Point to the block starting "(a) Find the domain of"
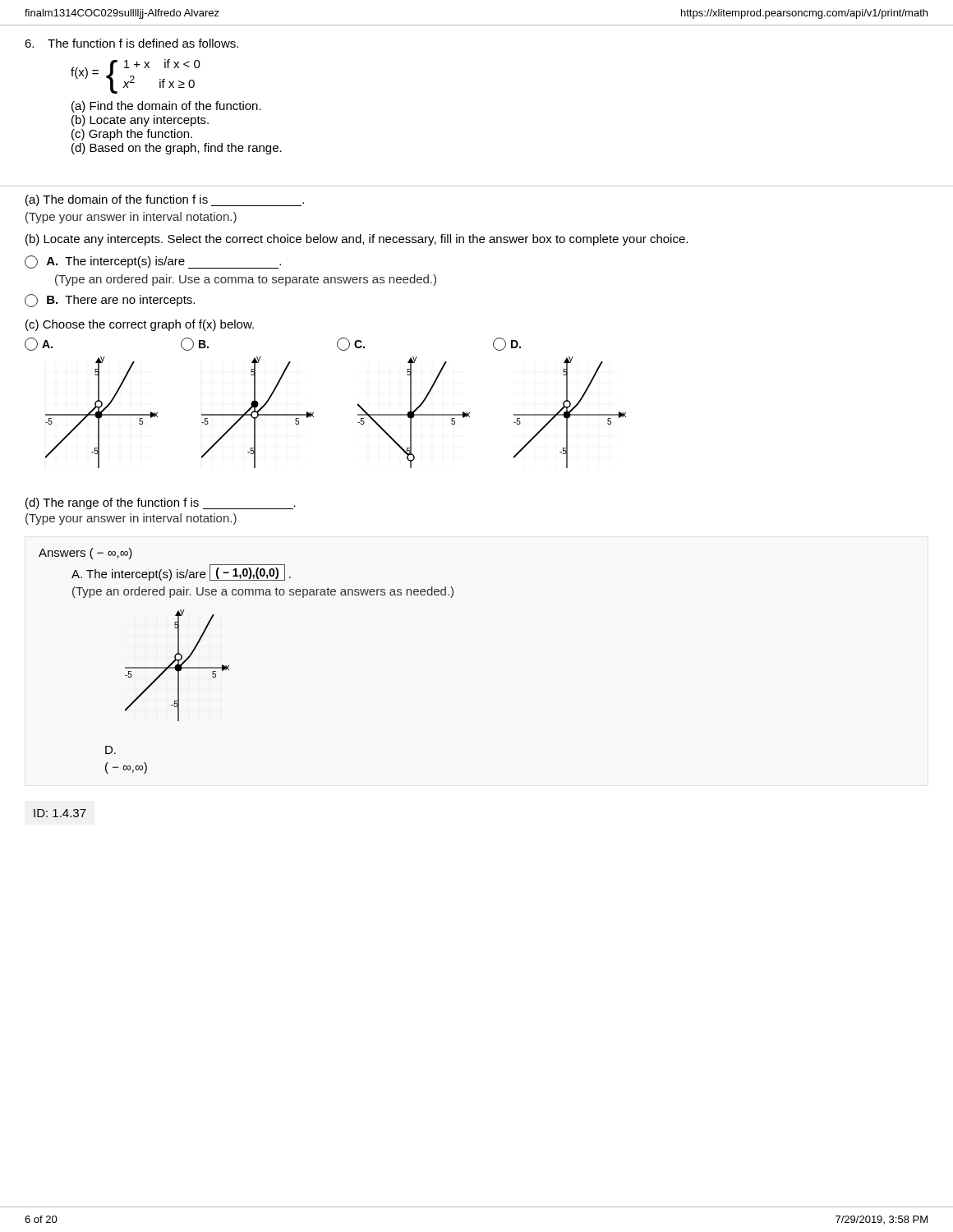Image resolution: width=953 pixels, height=1232 pixels. coord(166,106)
